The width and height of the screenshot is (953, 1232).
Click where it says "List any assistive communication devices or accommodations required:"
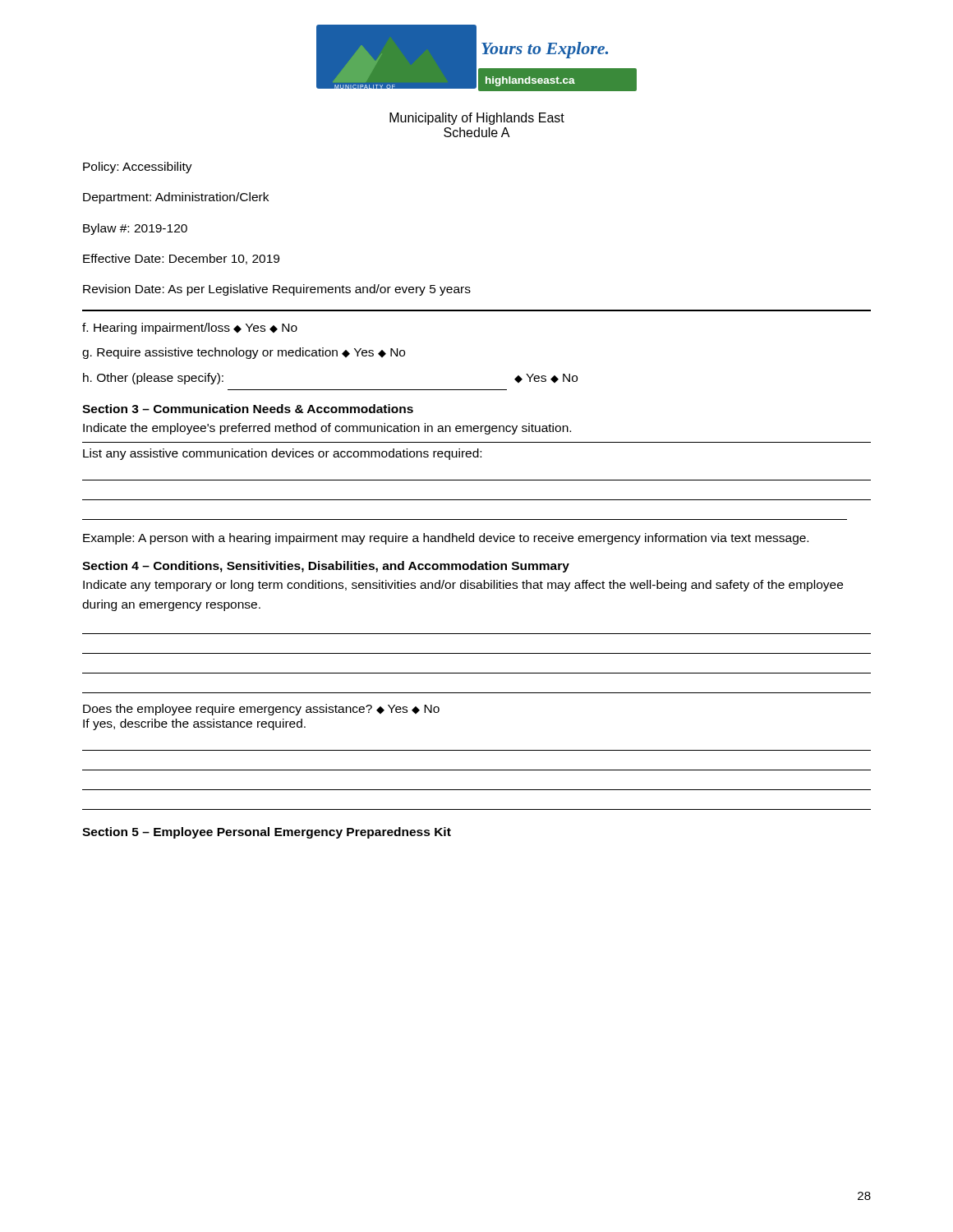[x=282, y=453]
